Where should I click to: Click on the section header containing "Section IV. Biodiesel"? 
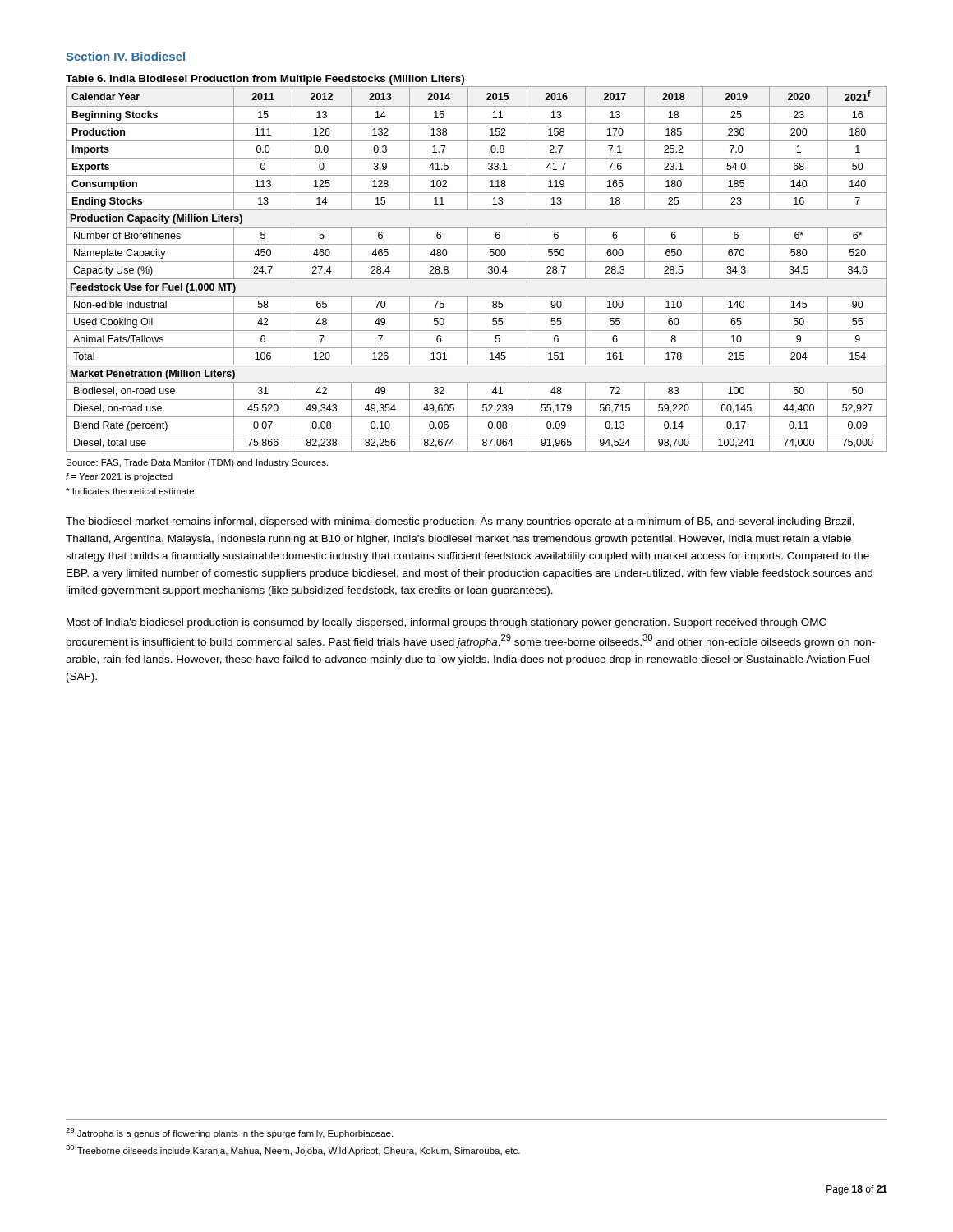(x=126, y=56)
